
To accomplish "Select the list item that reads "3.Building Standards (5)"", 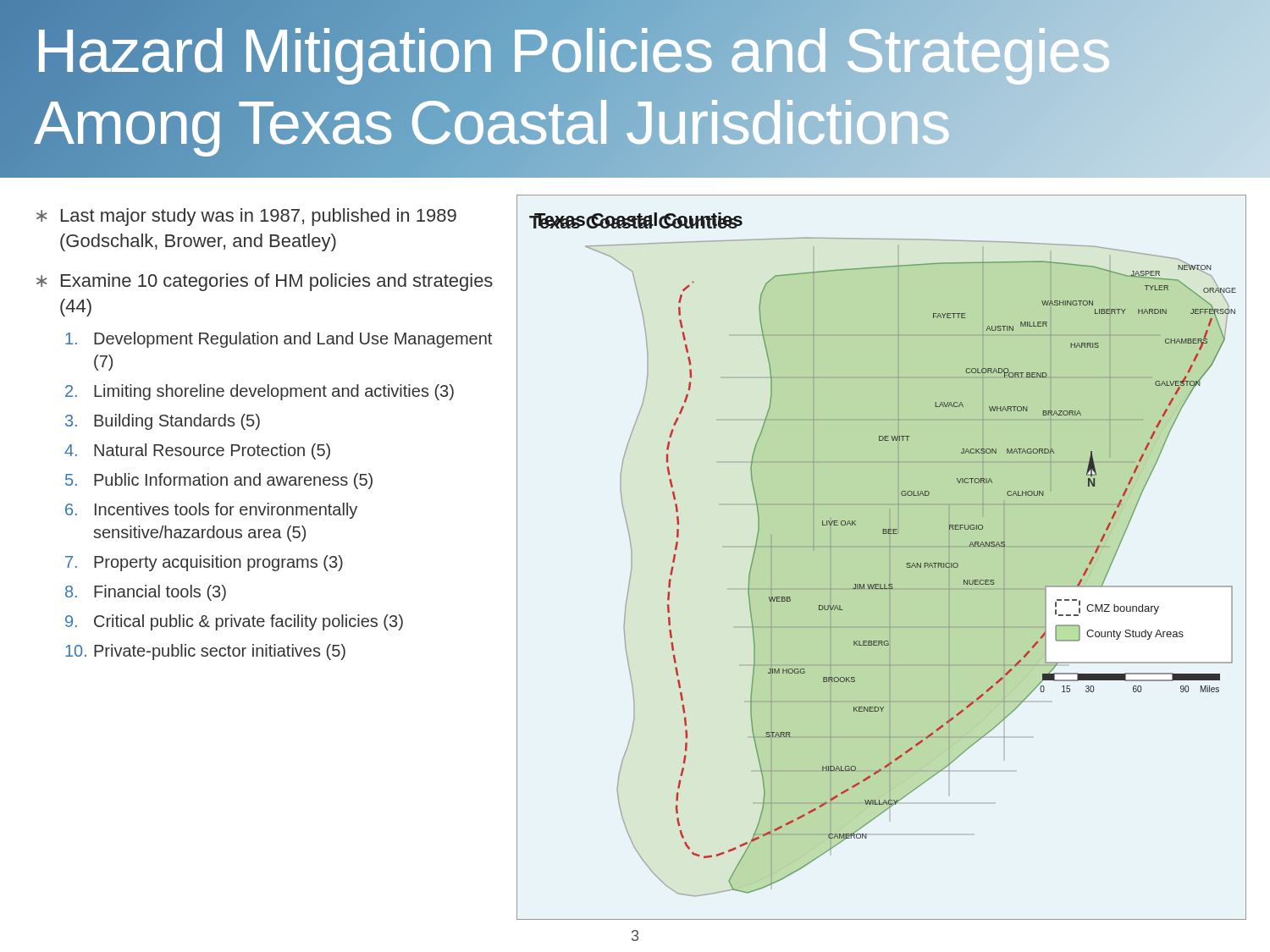I will point(163,421).
